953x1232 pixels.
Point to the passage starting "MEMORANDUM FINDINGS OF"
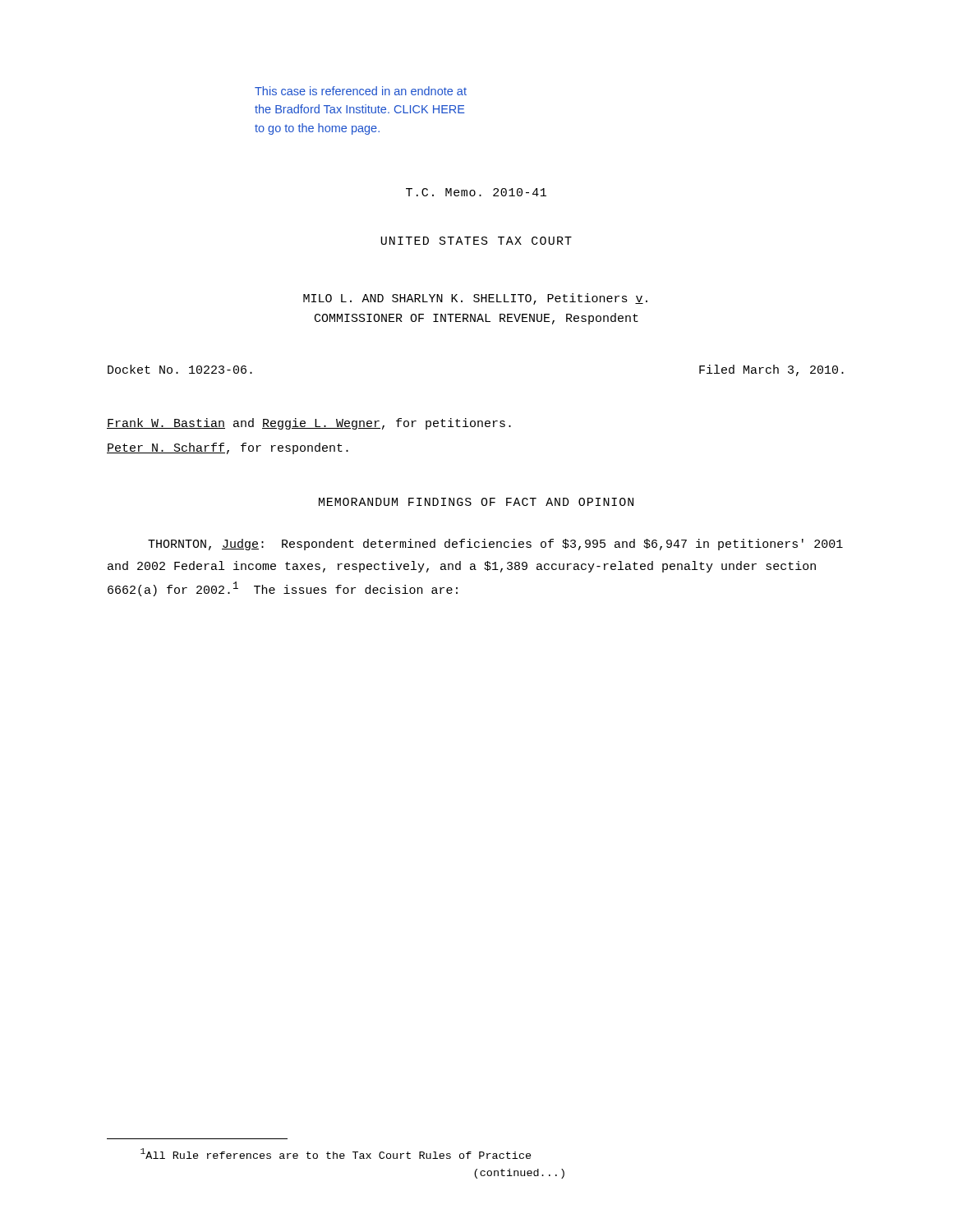pyautogui.click(x=476, y=503)
